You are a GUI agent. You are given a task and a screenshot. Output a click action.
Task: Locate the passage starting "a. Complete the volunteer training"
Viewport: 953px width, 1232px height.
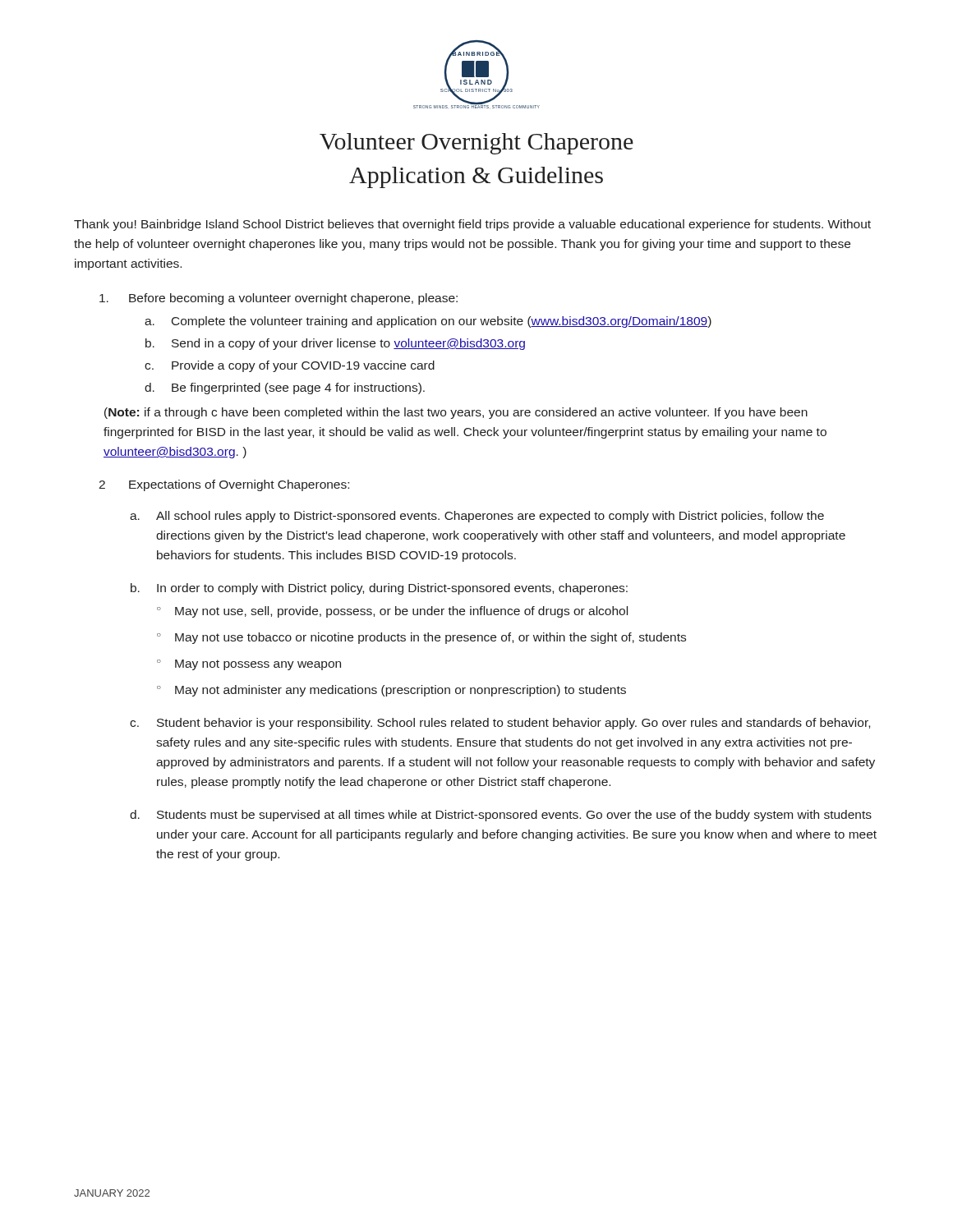coord(504,321)
